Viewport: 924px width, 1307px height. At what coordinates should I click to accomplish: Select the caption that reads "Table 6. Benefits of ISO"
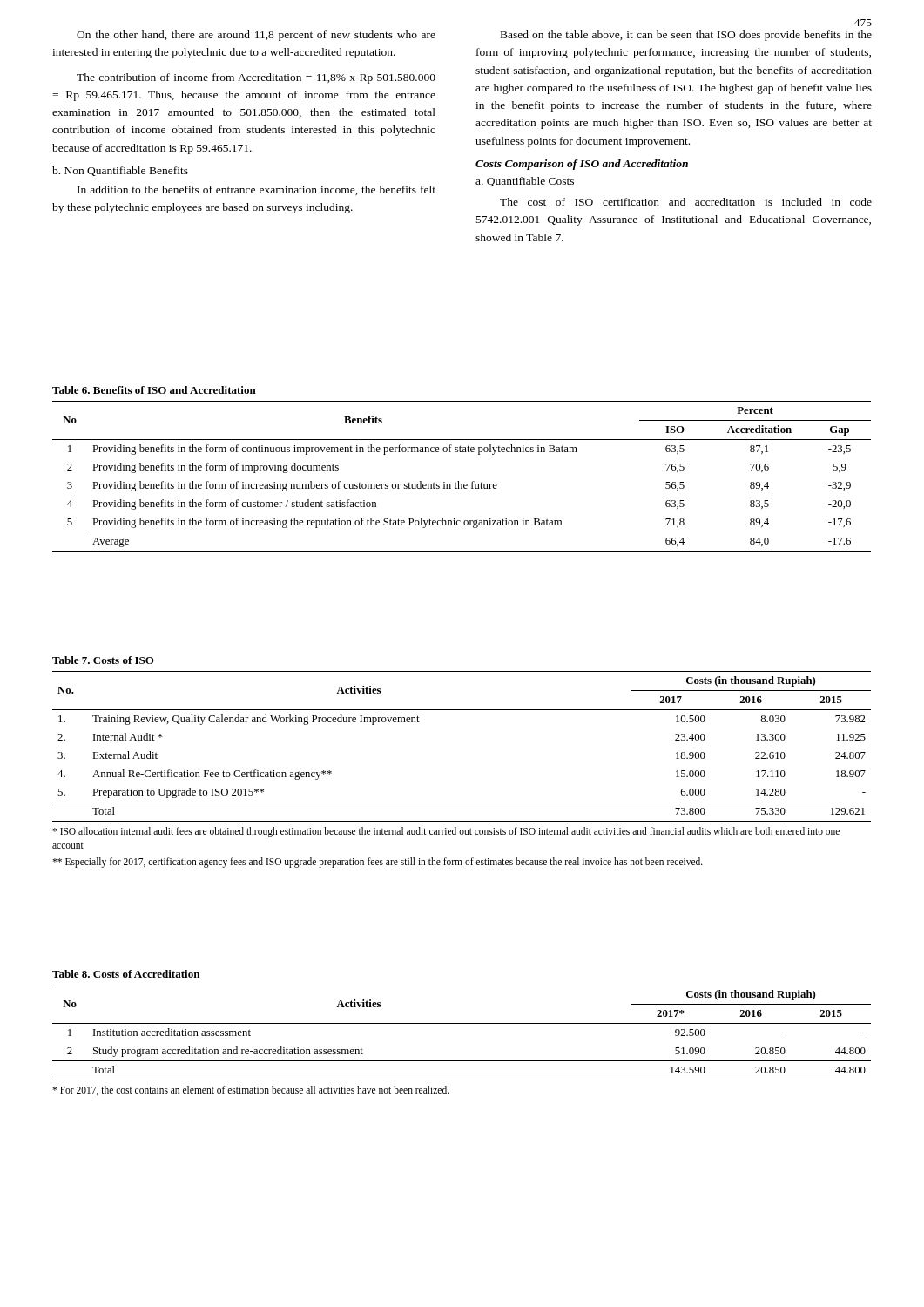tap(154, 390)
